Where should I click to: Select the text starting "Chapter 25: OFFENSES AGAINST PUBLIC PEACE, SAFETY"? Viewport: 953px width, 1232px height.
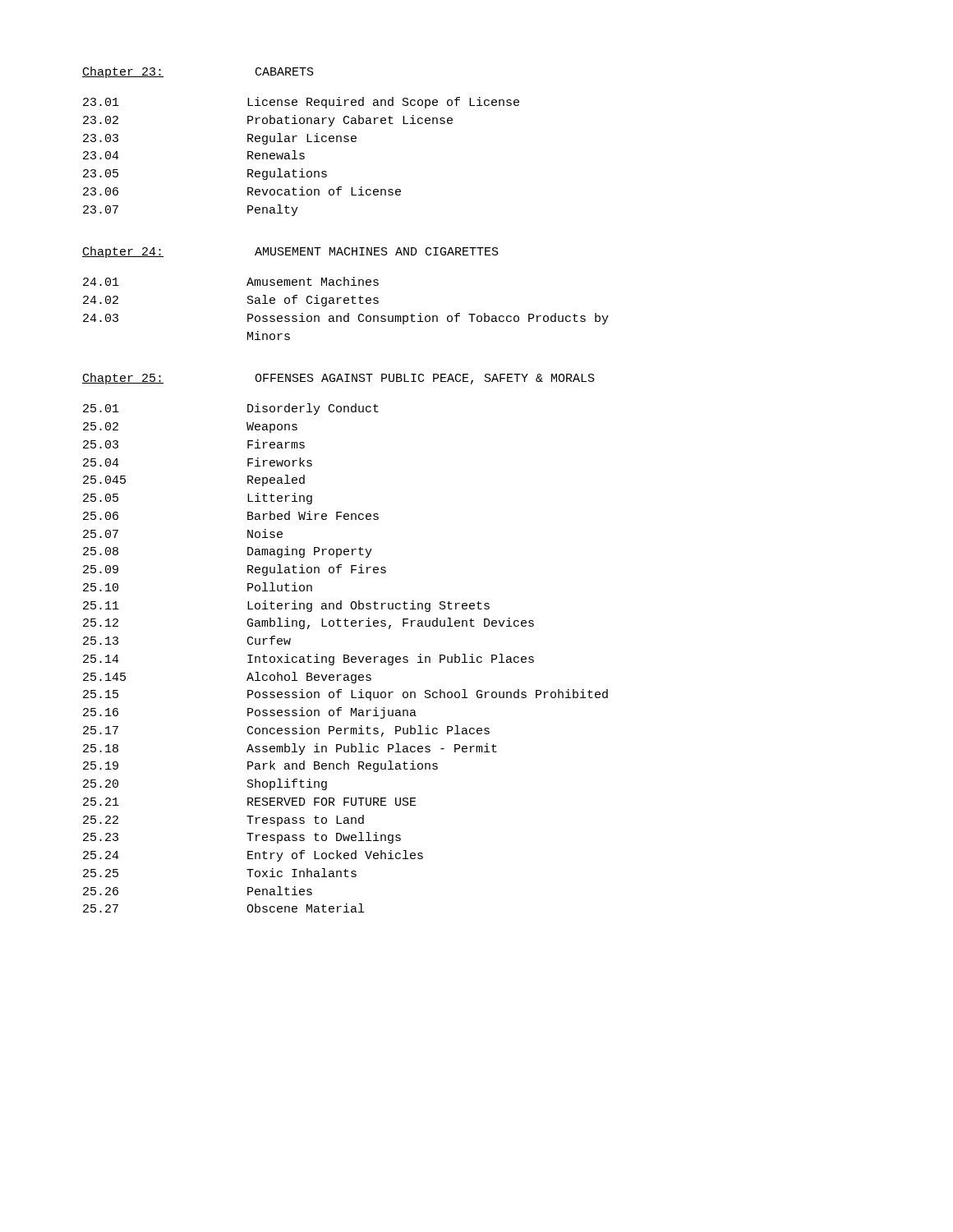(x=339, y=379)
